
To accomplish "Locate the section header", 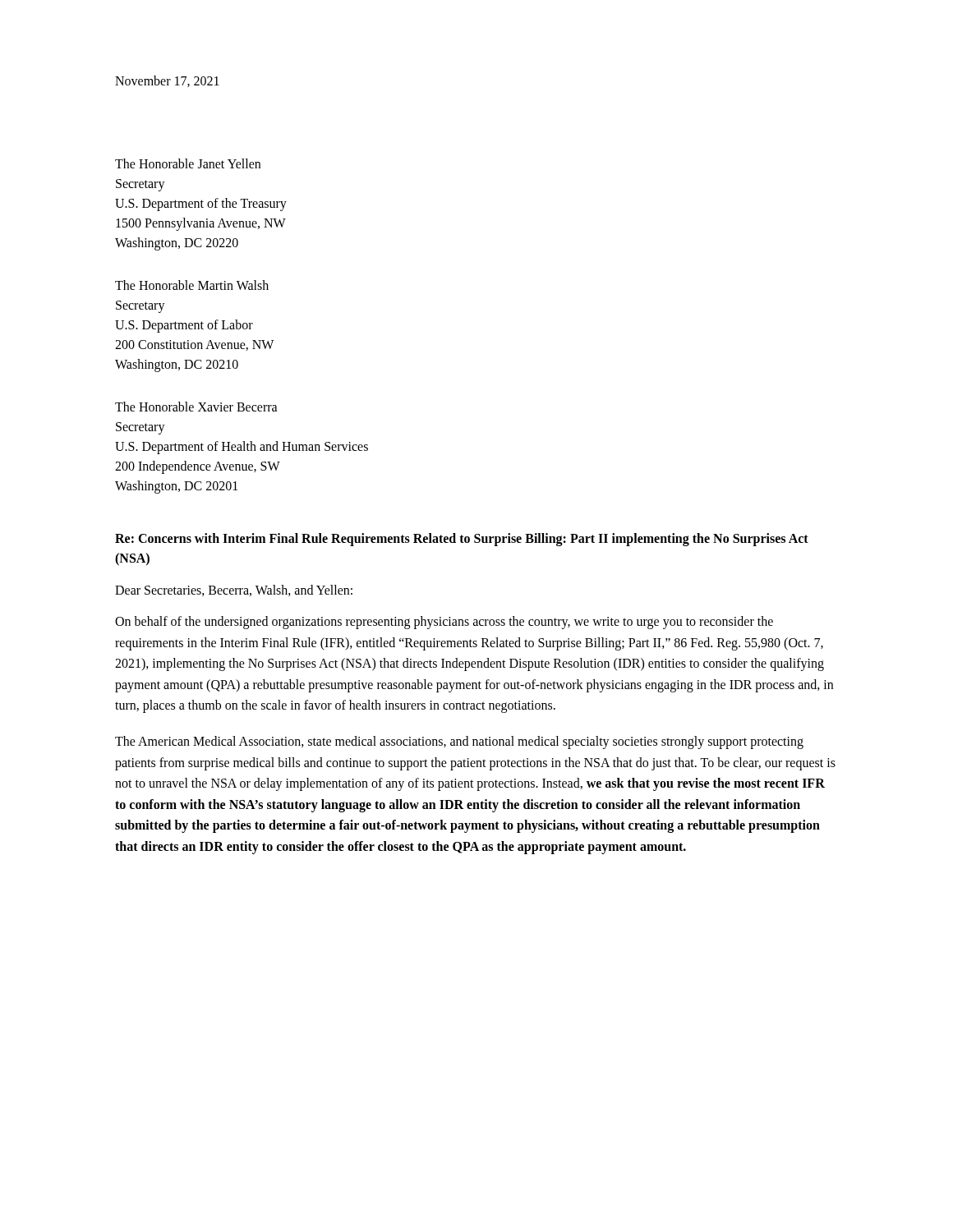I will [x=462, y=548].
